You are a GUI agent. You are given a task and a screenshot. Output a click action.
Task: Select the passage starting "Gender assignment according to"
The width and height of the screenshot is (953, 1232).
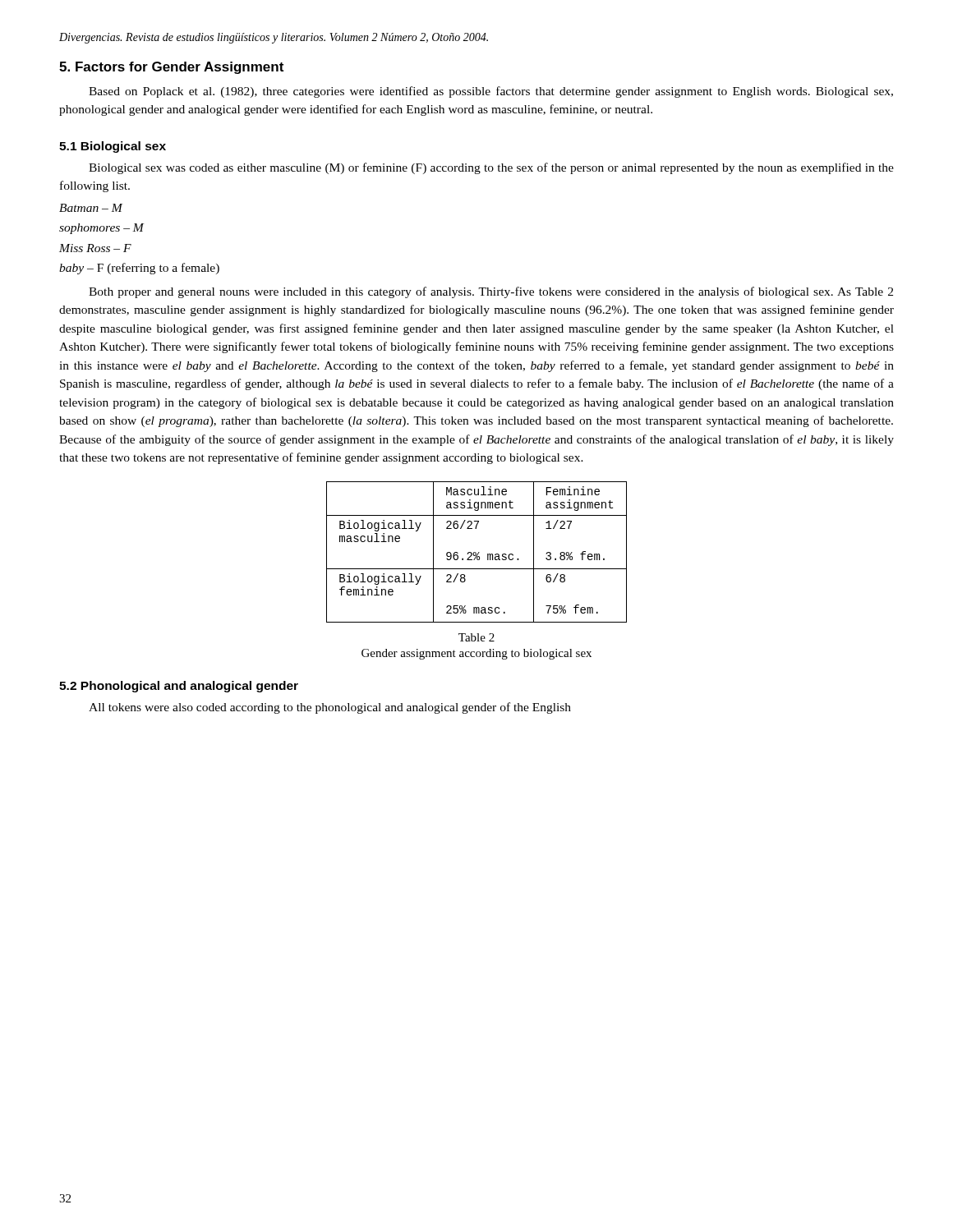click(x=476, y=653)
